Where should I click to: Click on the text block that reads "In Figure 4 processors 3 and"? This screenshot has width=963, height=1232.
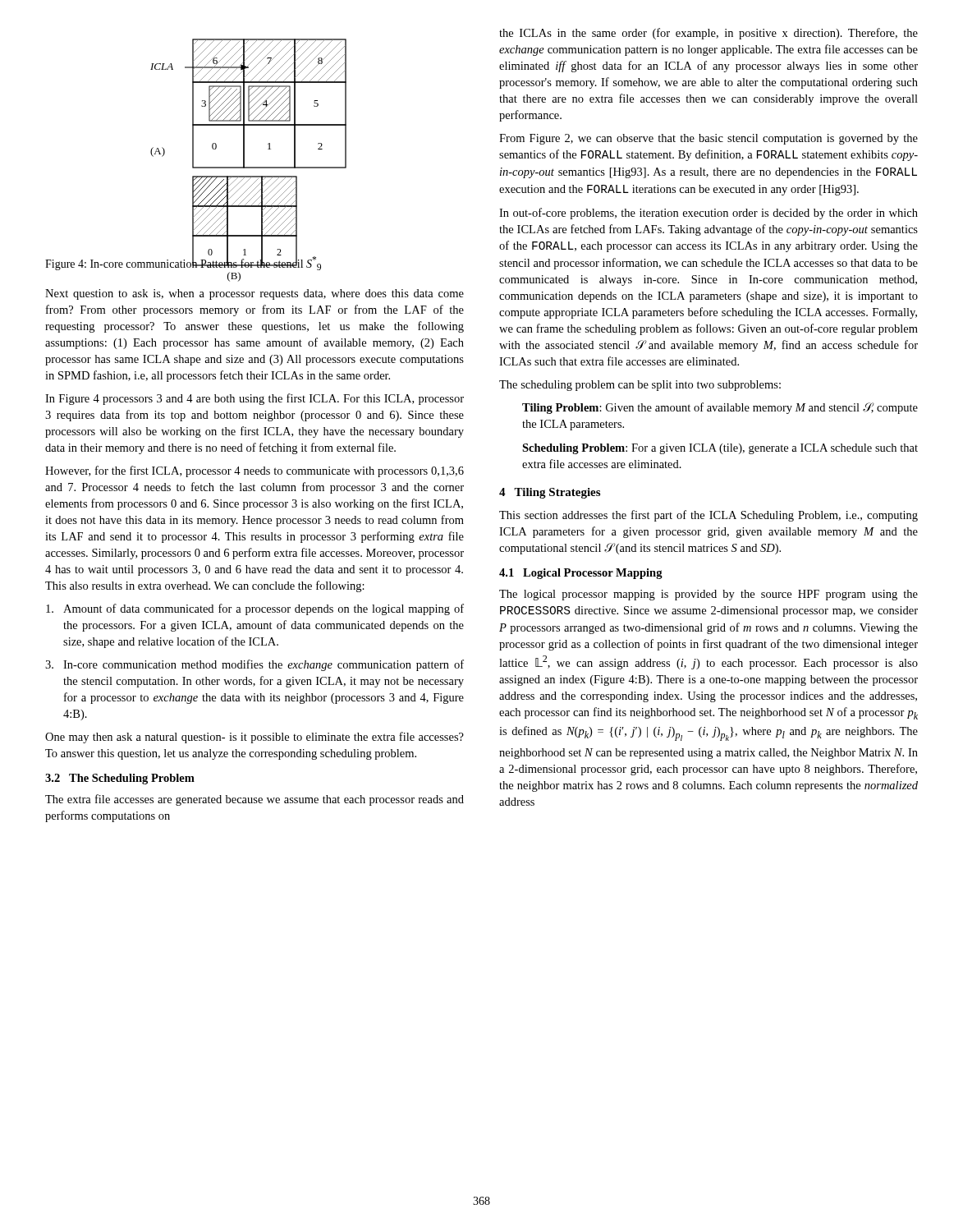[x=255, y=423]
